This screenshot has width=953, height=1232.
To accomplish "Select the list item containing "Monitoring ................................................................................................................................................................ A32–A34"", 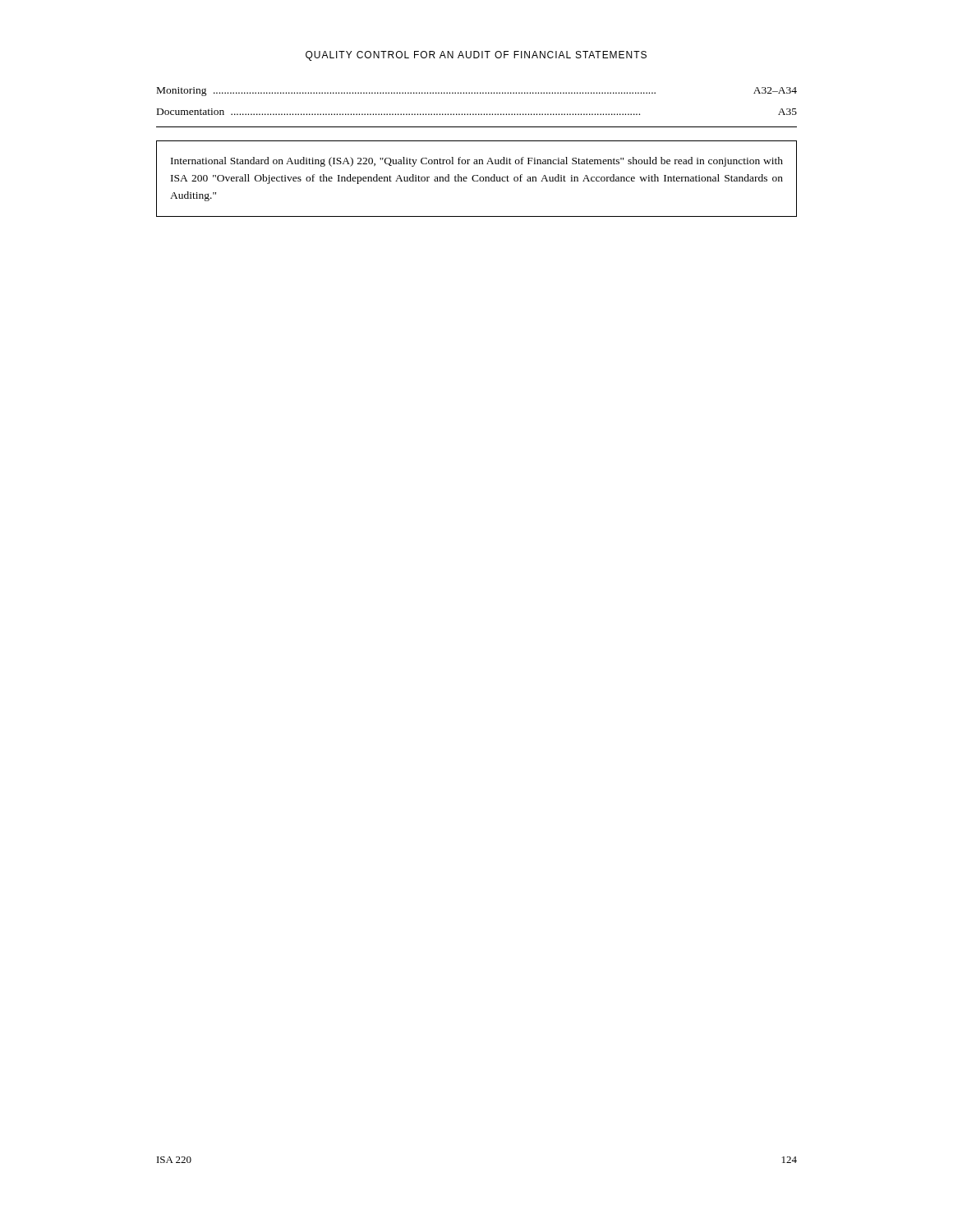I will (476, 90).
